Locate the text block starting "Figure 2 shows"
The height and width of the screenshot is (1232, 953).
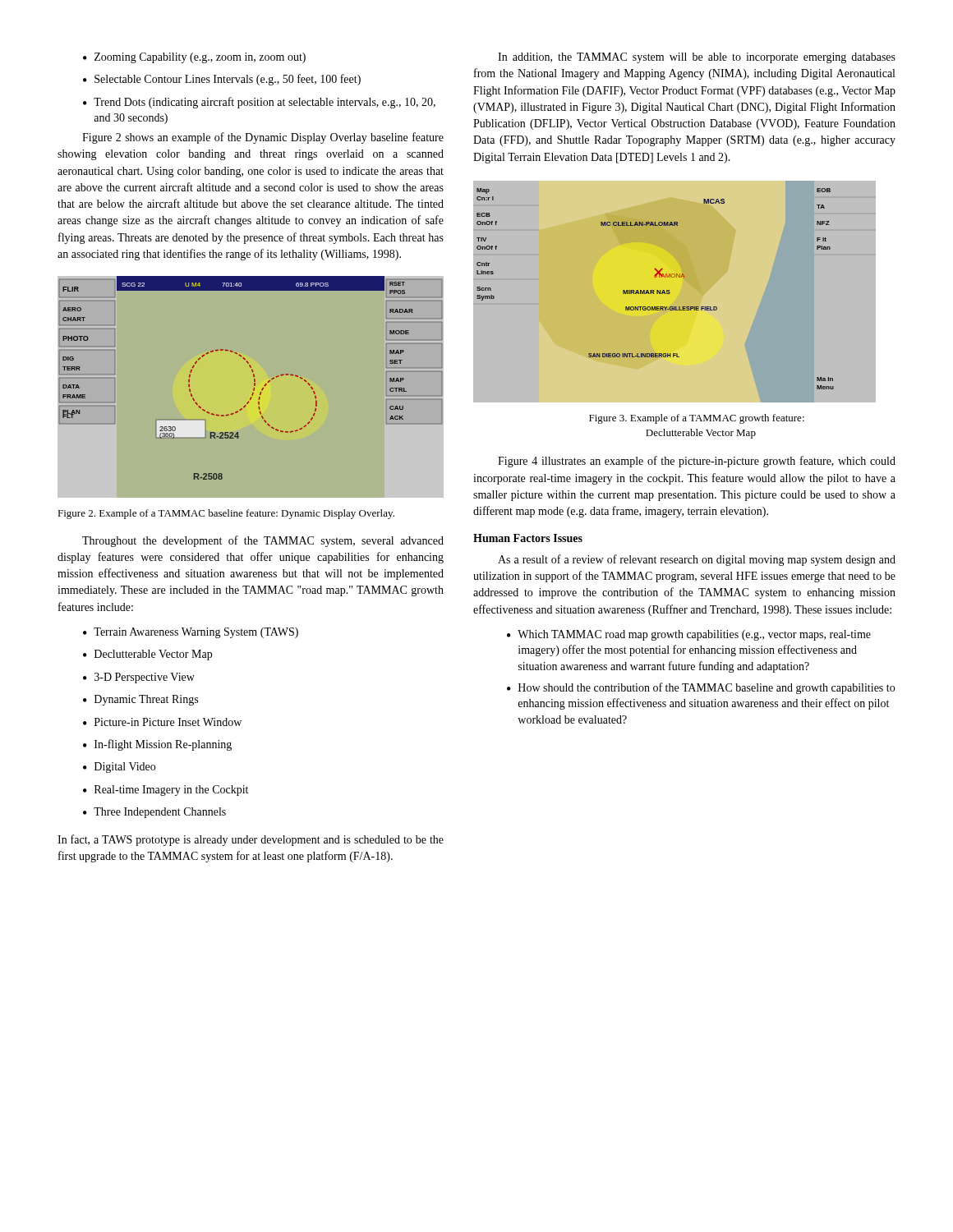tap(251, 196)
